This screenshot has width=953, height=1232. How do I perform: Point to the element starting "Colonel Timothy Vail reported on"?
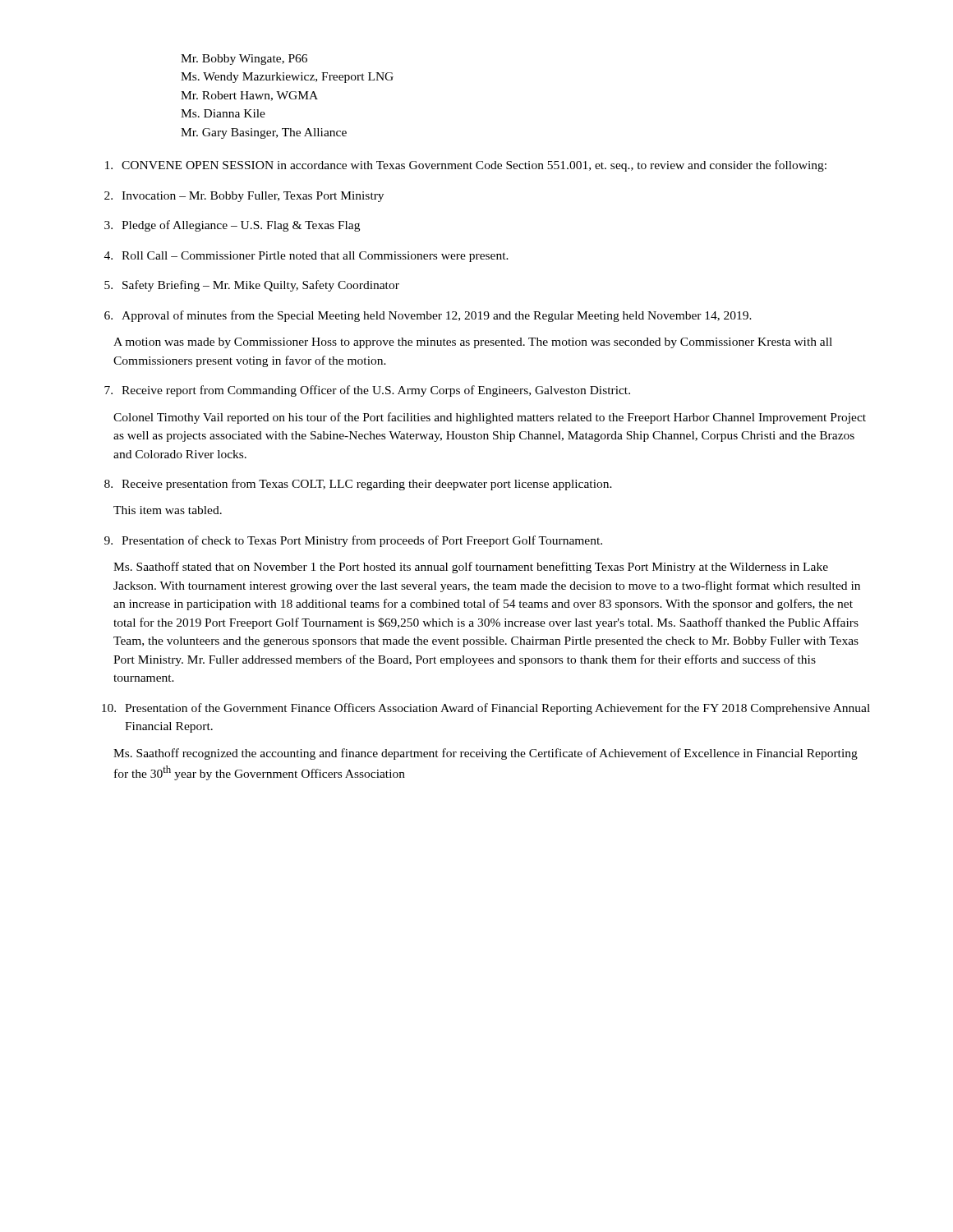[x=490, y=435]
